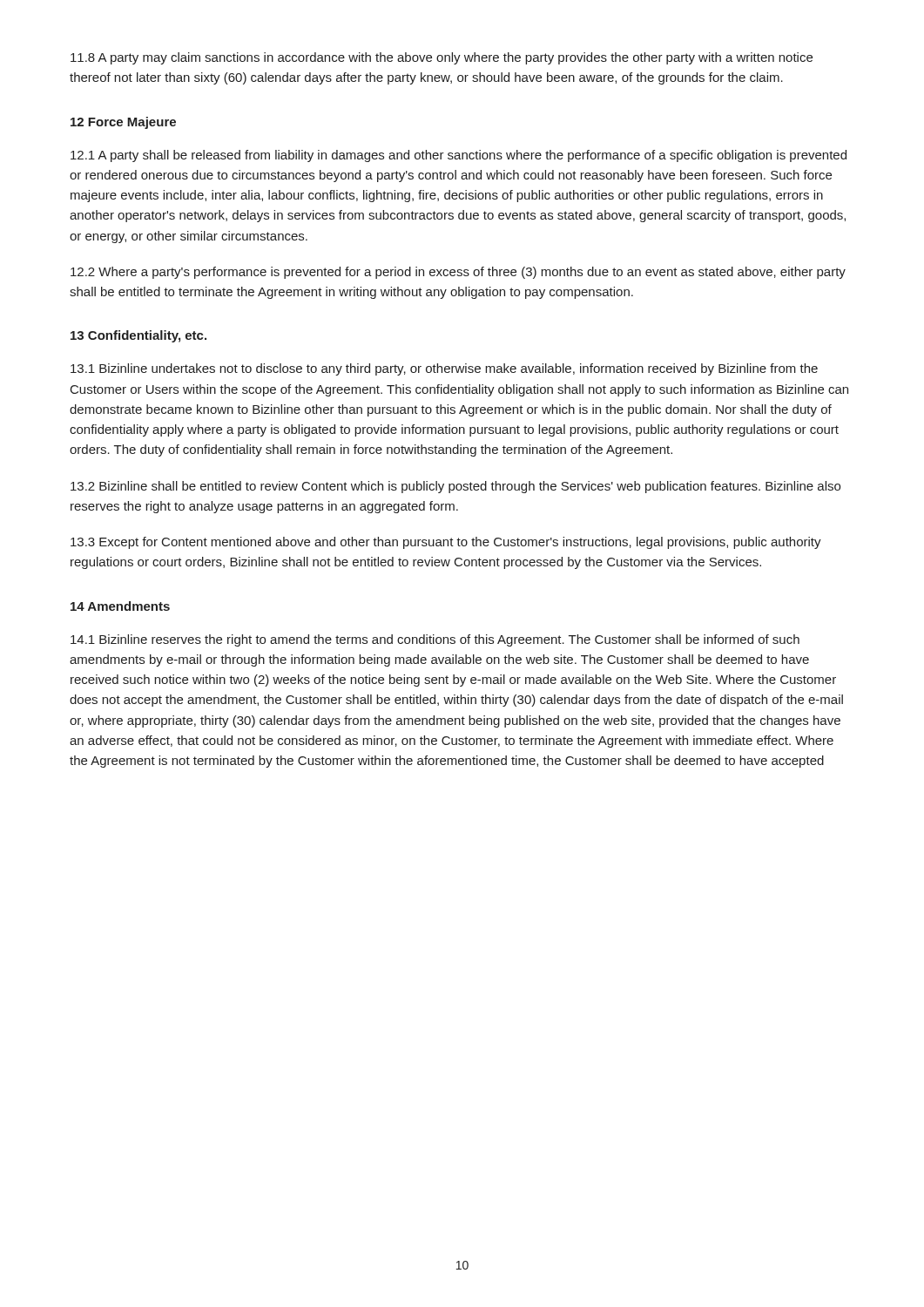This screenshot has height=1307, width=924.
Task: Locate the text block that reads "2 Bizinline shall be"
Action: (x=455, y=495)
